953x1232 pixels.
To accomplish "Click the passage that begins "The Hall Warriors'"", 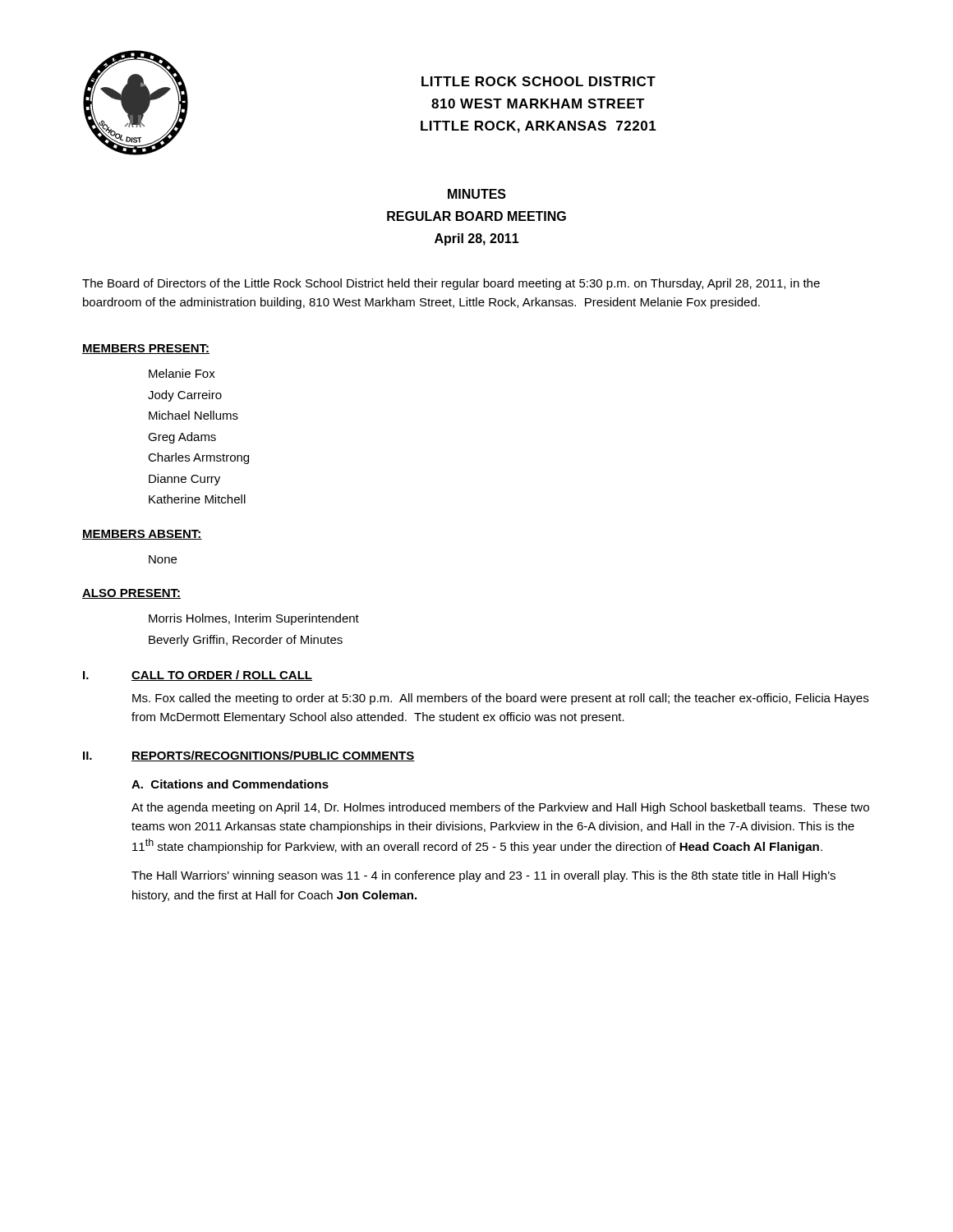I will pyautogui.click(x=484, y=885).
